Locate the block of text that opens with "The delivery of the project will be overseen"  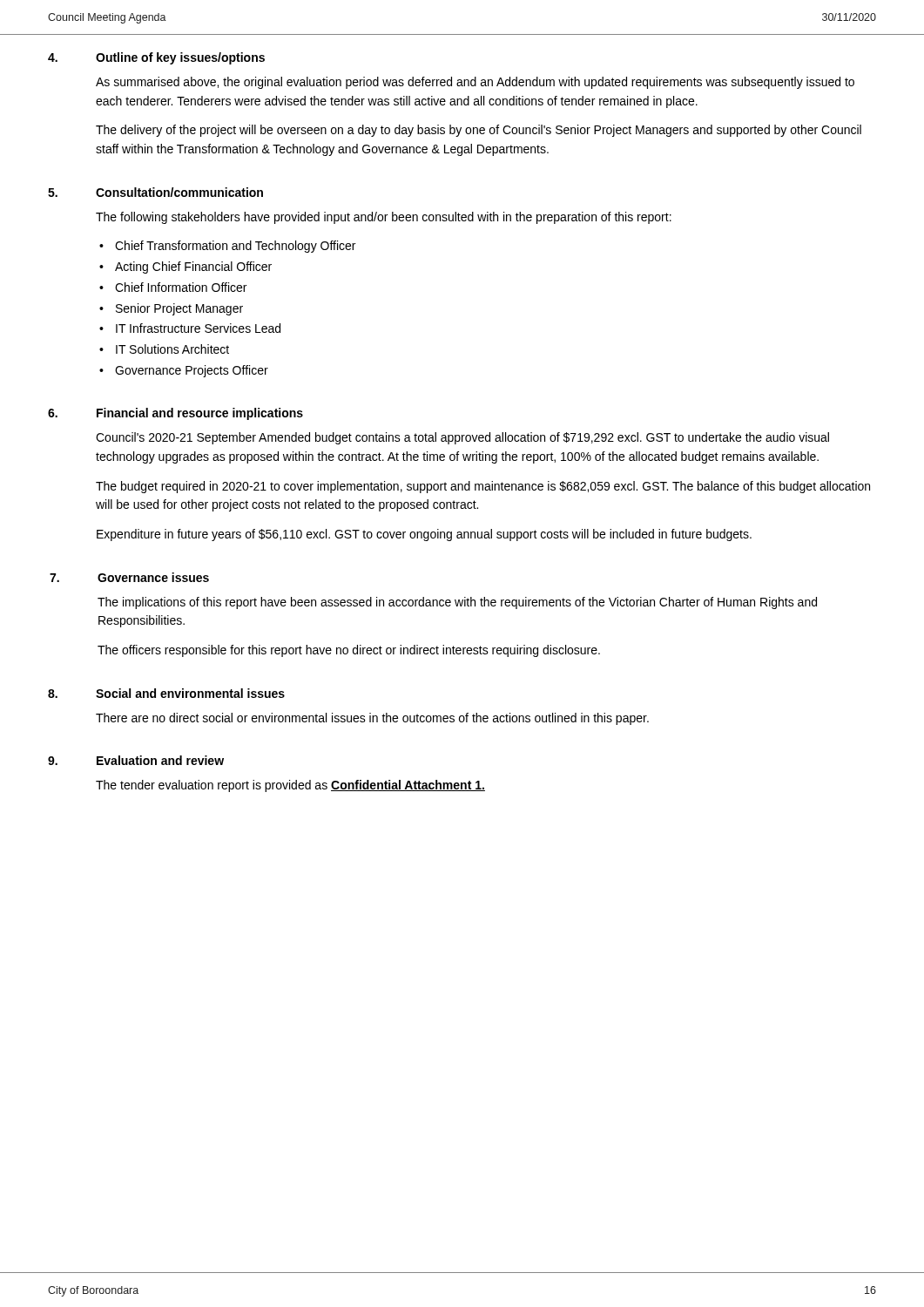(x=479, y=140)
